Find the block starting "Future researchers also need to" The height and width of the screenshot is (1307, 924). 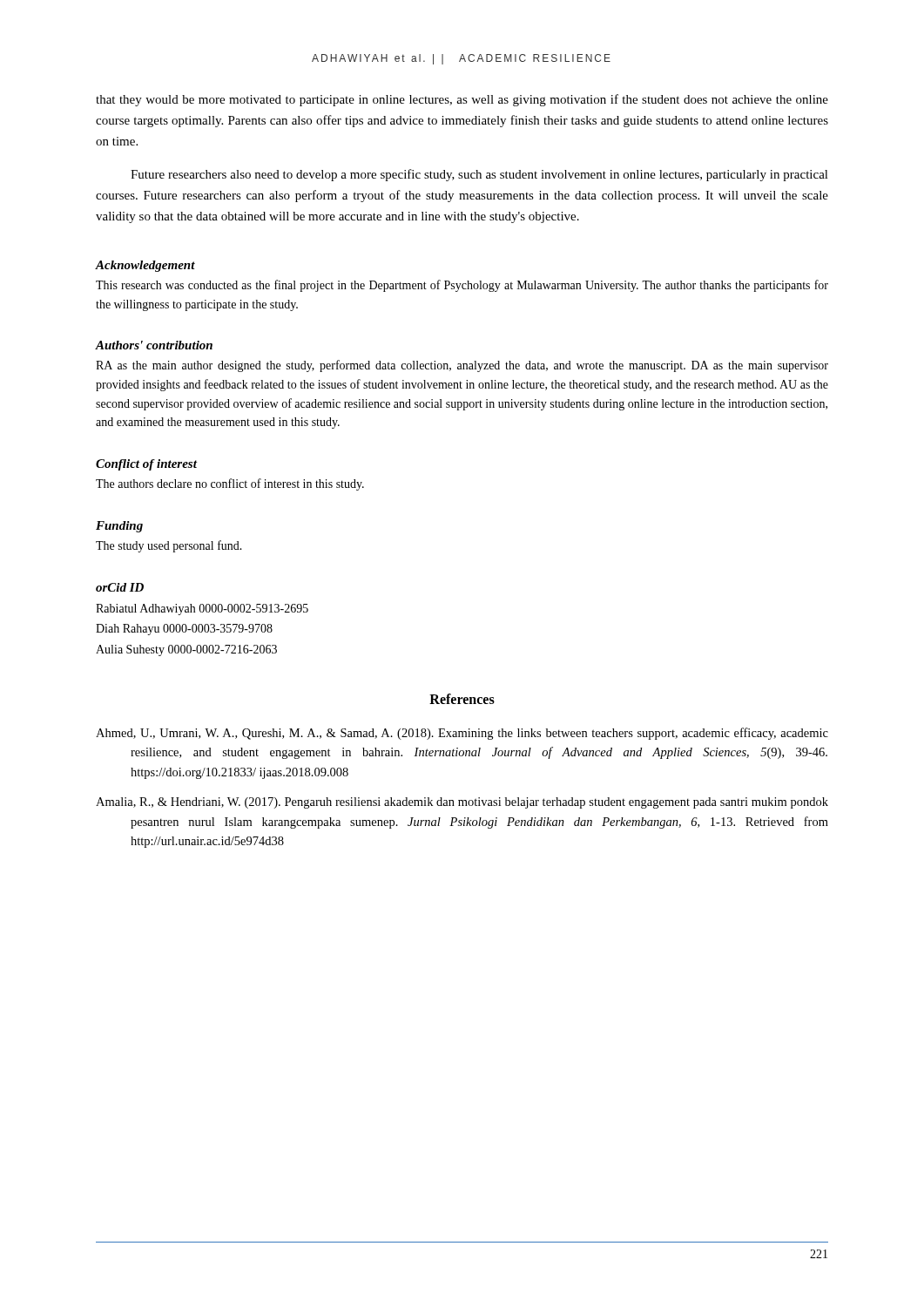point(462,195)
